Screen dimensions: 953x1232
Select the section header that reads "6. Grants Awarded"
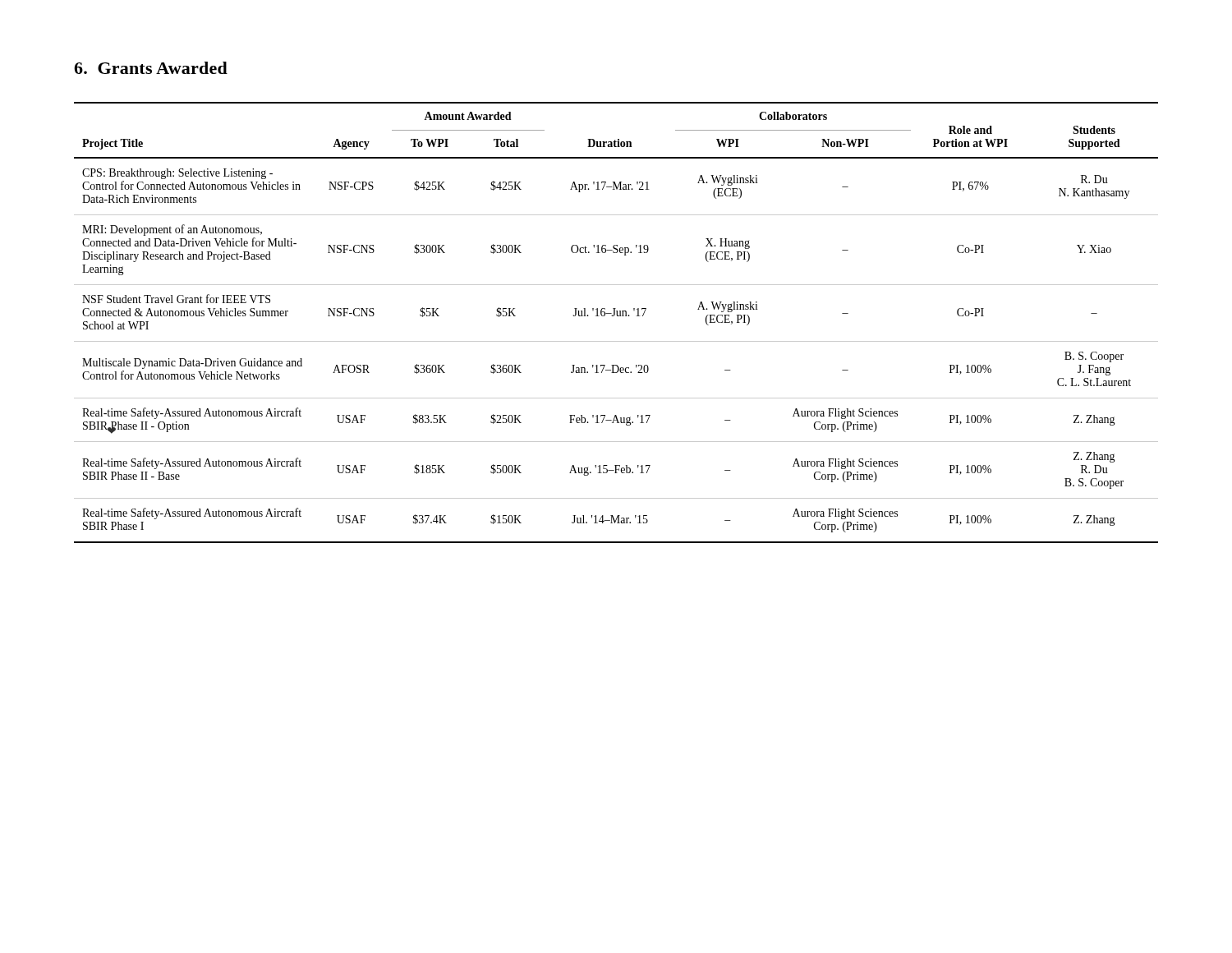pos(151,68)
